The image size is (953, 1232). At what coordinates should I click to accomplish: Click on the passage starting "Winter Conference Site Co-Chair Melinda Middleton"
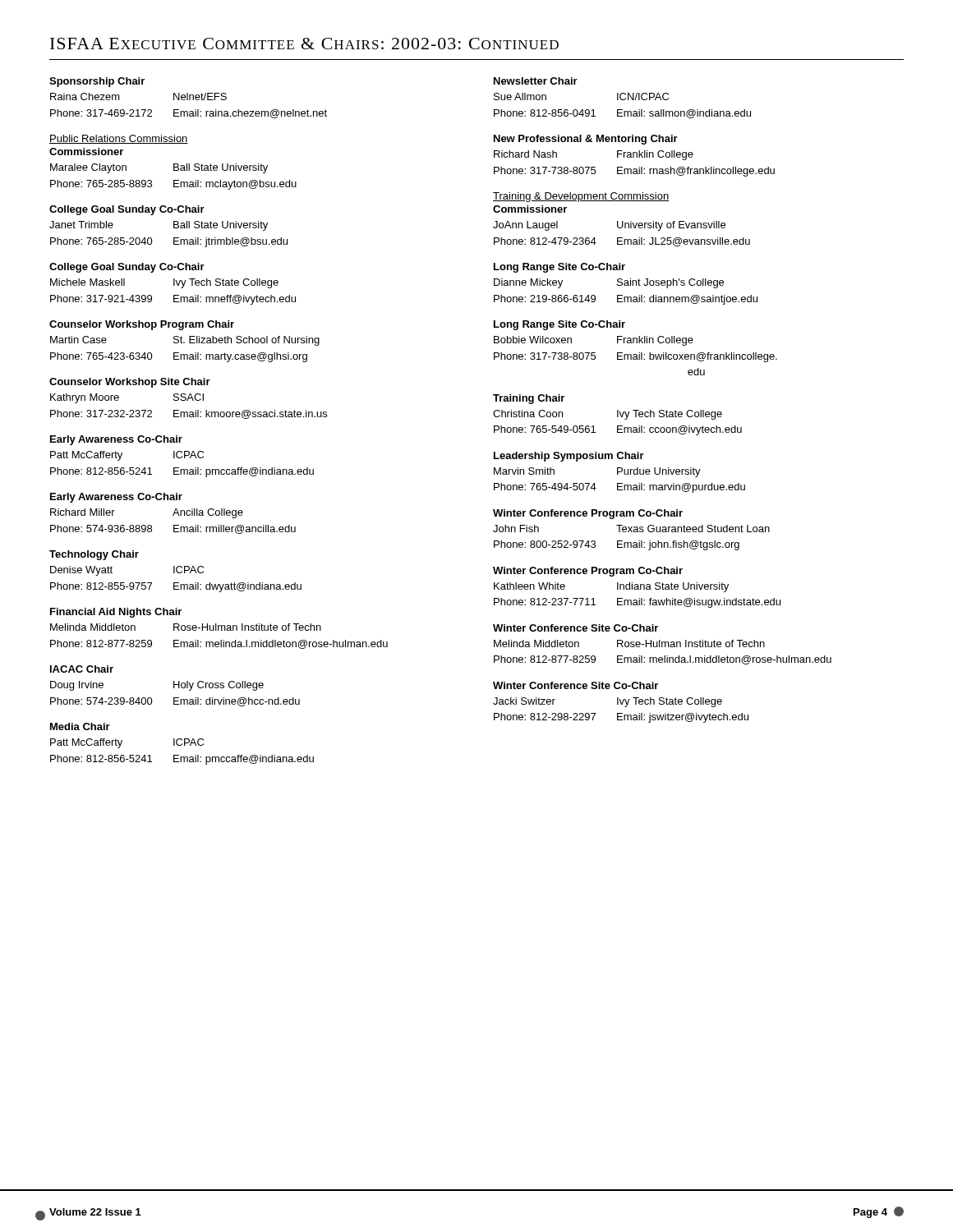698,644
